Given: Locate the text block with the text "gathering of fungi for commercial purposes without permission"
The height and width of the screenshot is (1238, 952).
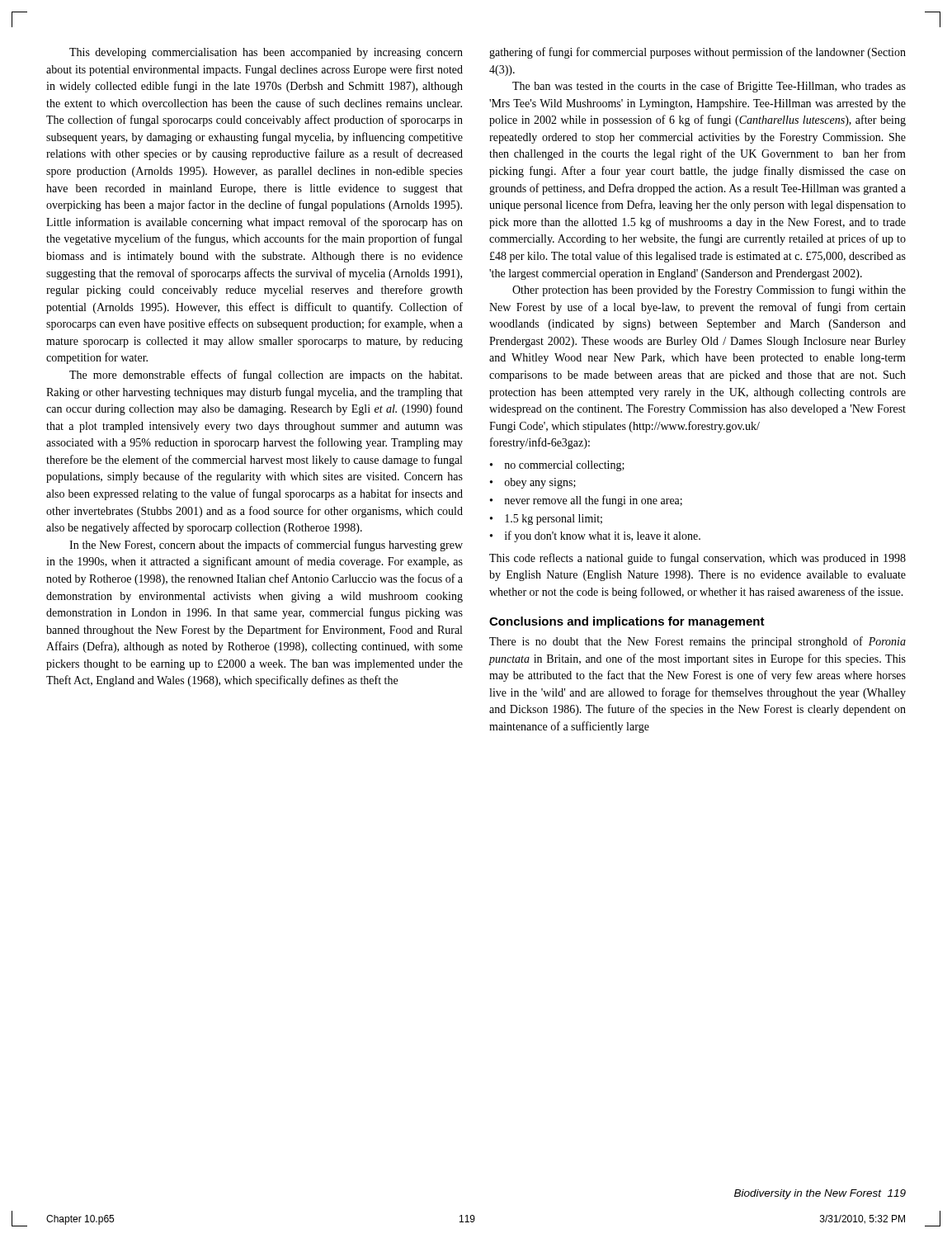Looking at the screenshot, I should click(x=698, y=248).
